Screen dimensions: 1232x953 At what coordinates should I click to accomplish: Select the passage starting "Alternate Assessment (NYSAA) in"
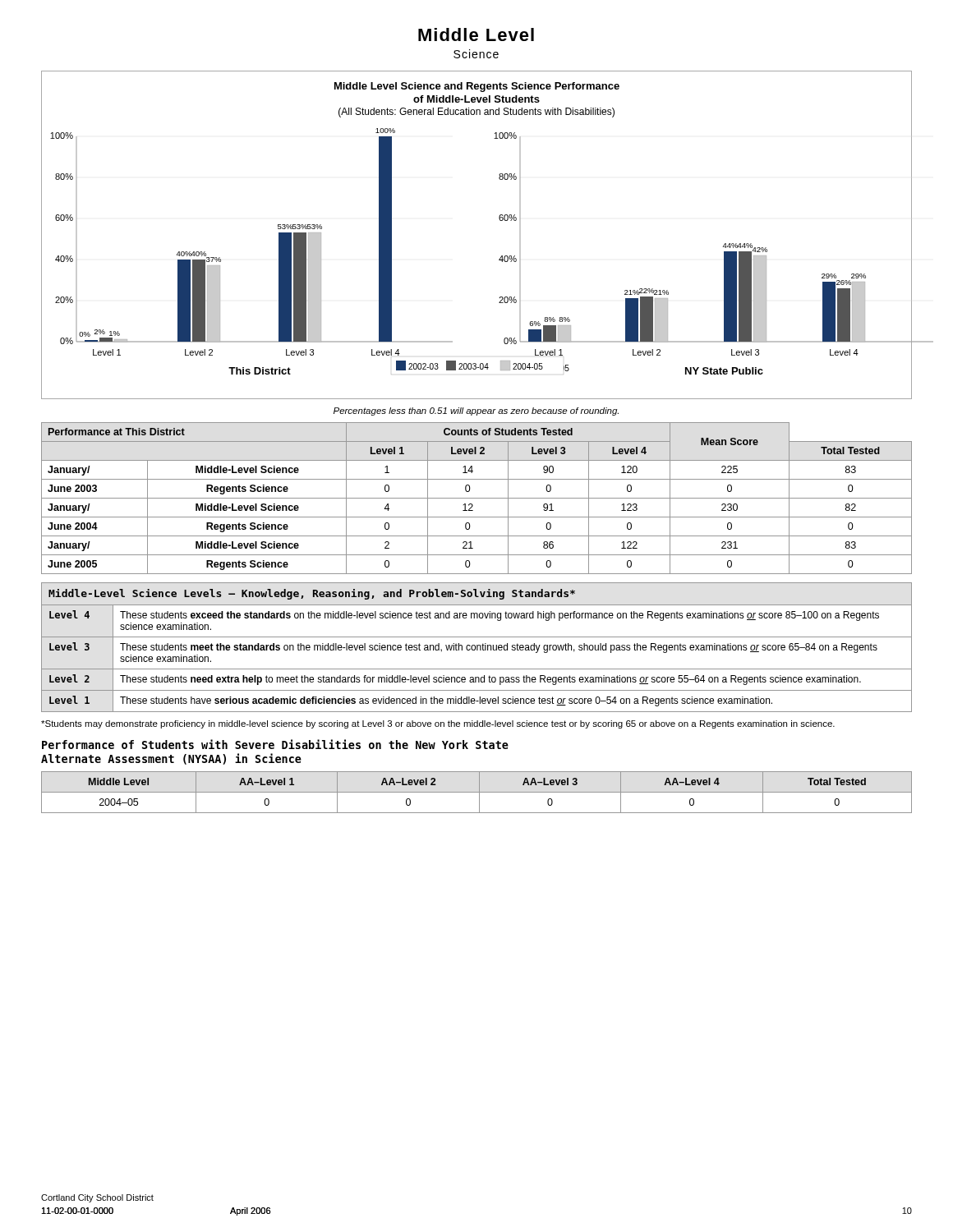point(171,759)
